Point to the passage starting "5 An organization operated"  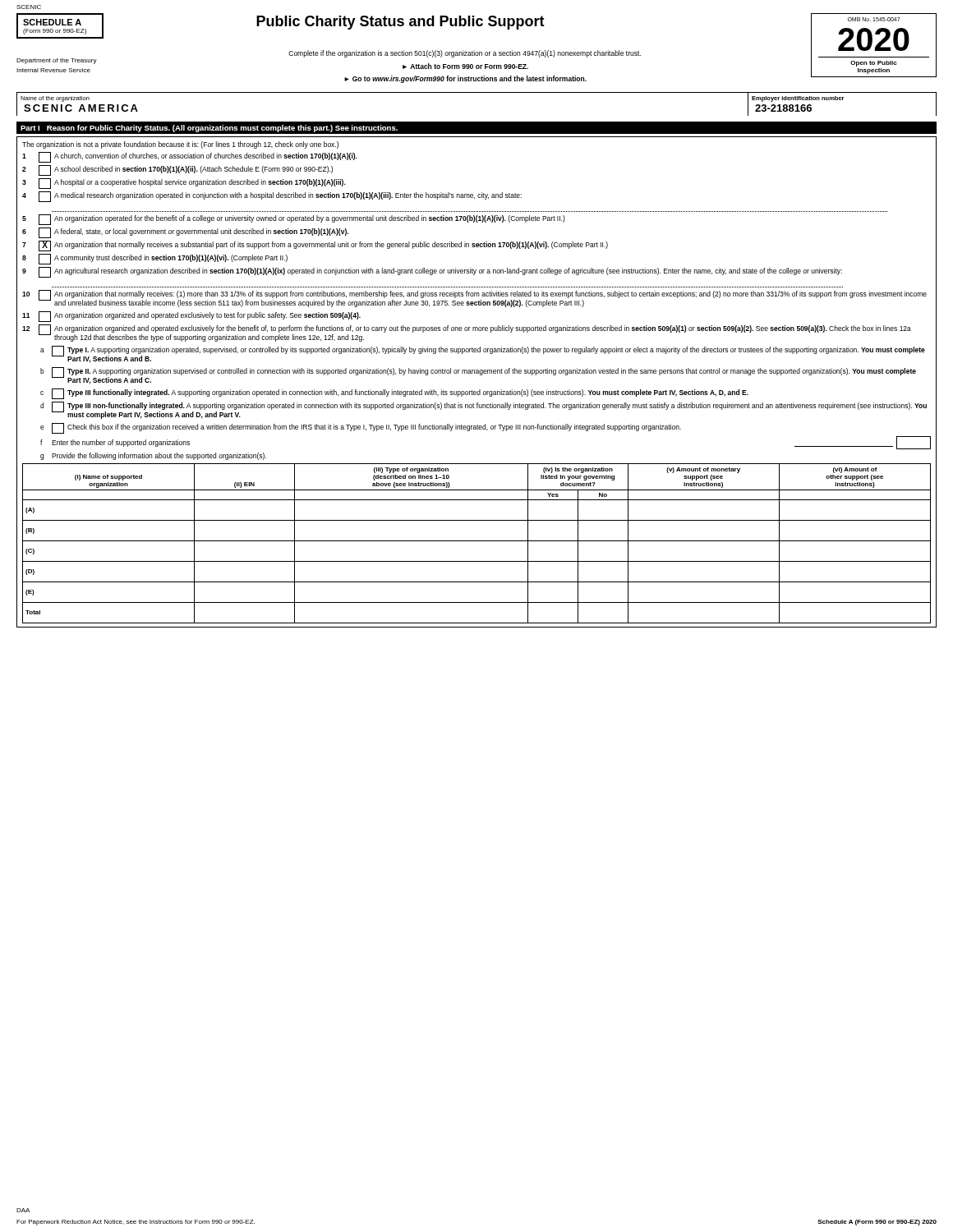pyautogui.click(x=476, y=220)
